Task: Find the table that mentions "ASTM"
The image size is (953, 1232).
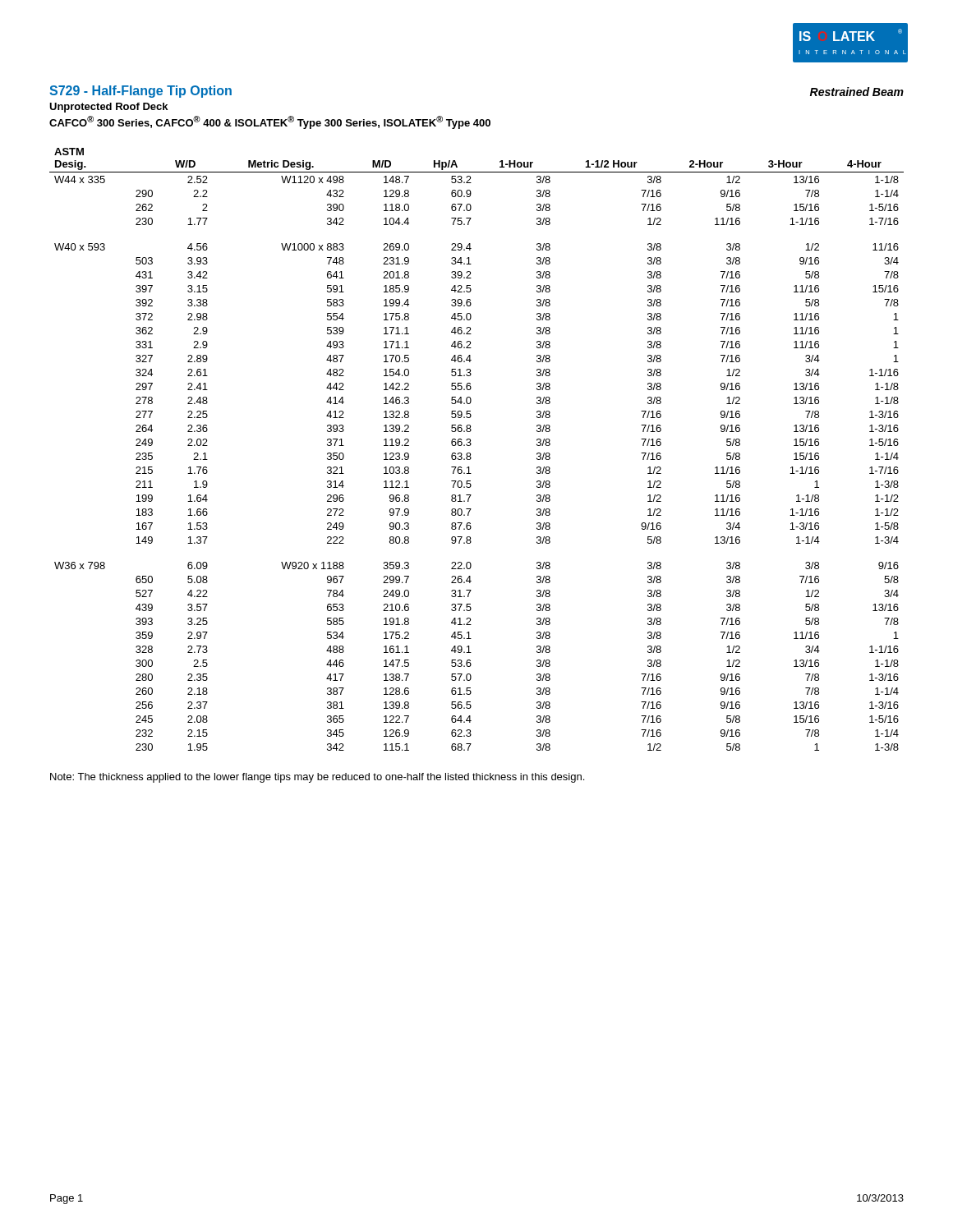Action: [x=476, y=449]
